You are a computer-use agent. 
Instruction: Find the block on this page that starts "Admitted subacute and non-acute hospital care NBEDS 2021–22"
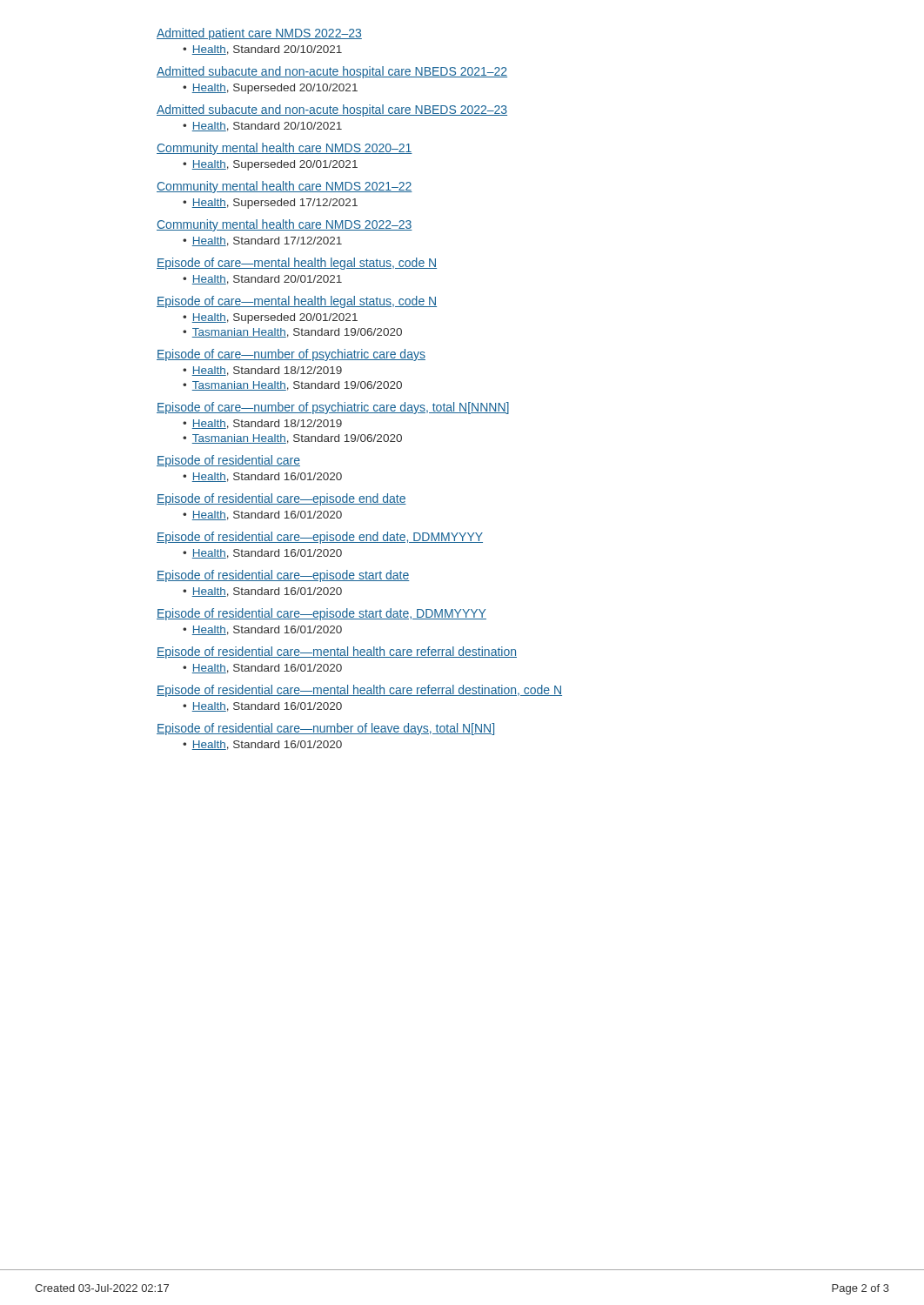514,79
